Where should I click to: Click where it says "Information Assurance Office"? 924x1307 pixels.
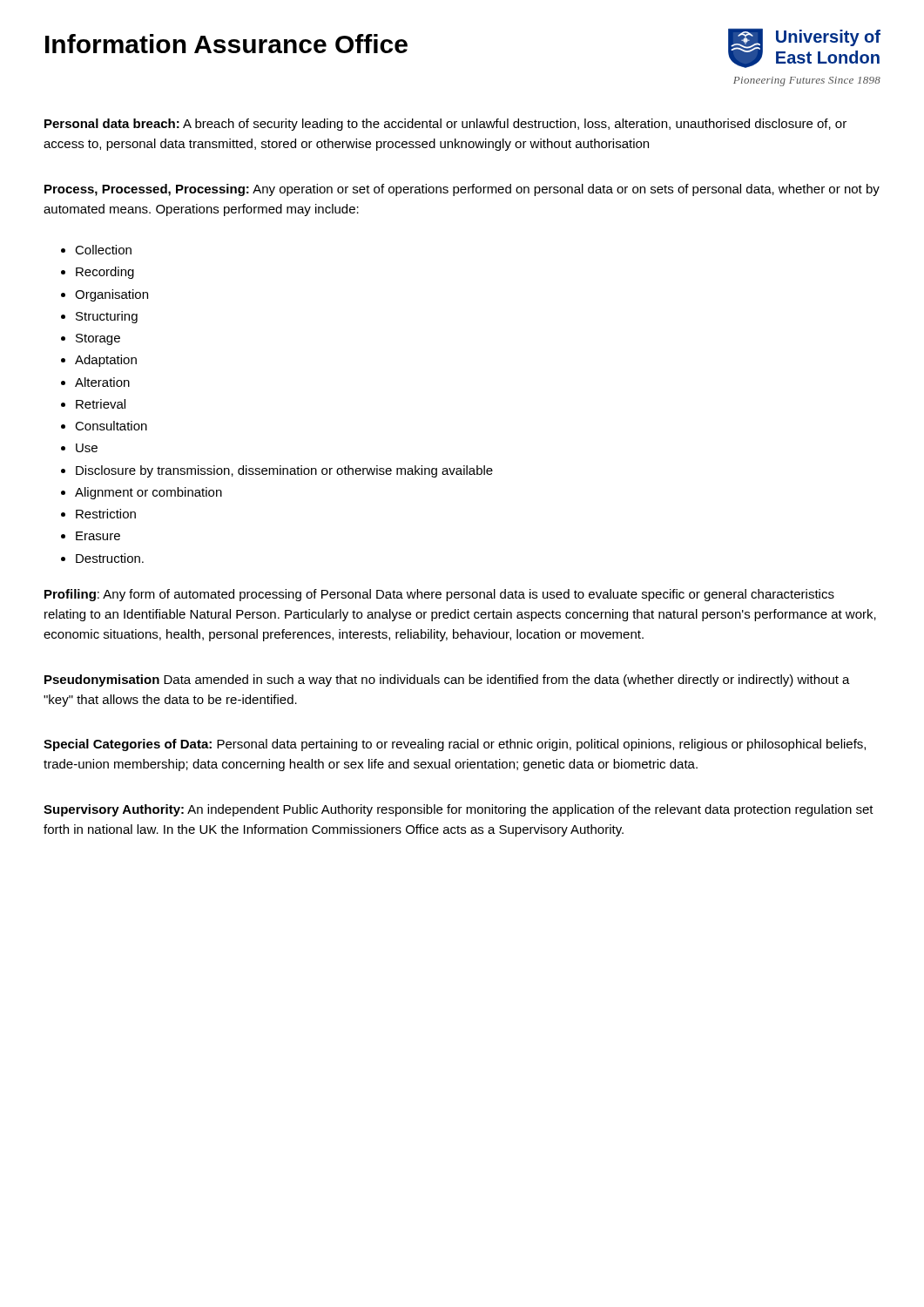[226, 42]
